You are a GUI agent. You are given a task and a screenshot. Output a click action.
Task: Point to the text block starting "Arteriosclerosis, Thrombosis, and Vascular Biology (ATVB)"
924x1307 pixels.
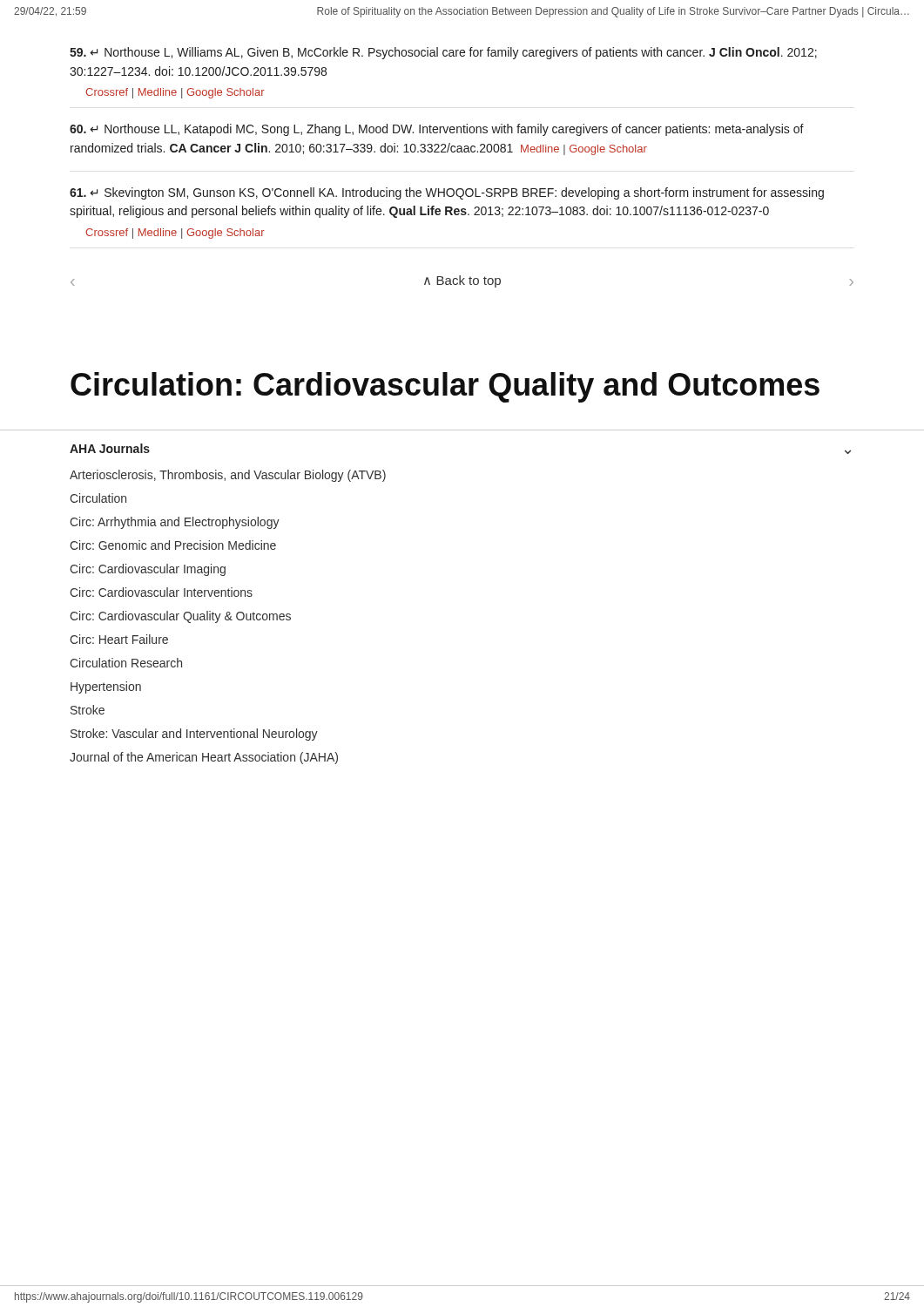pos(228,475)
